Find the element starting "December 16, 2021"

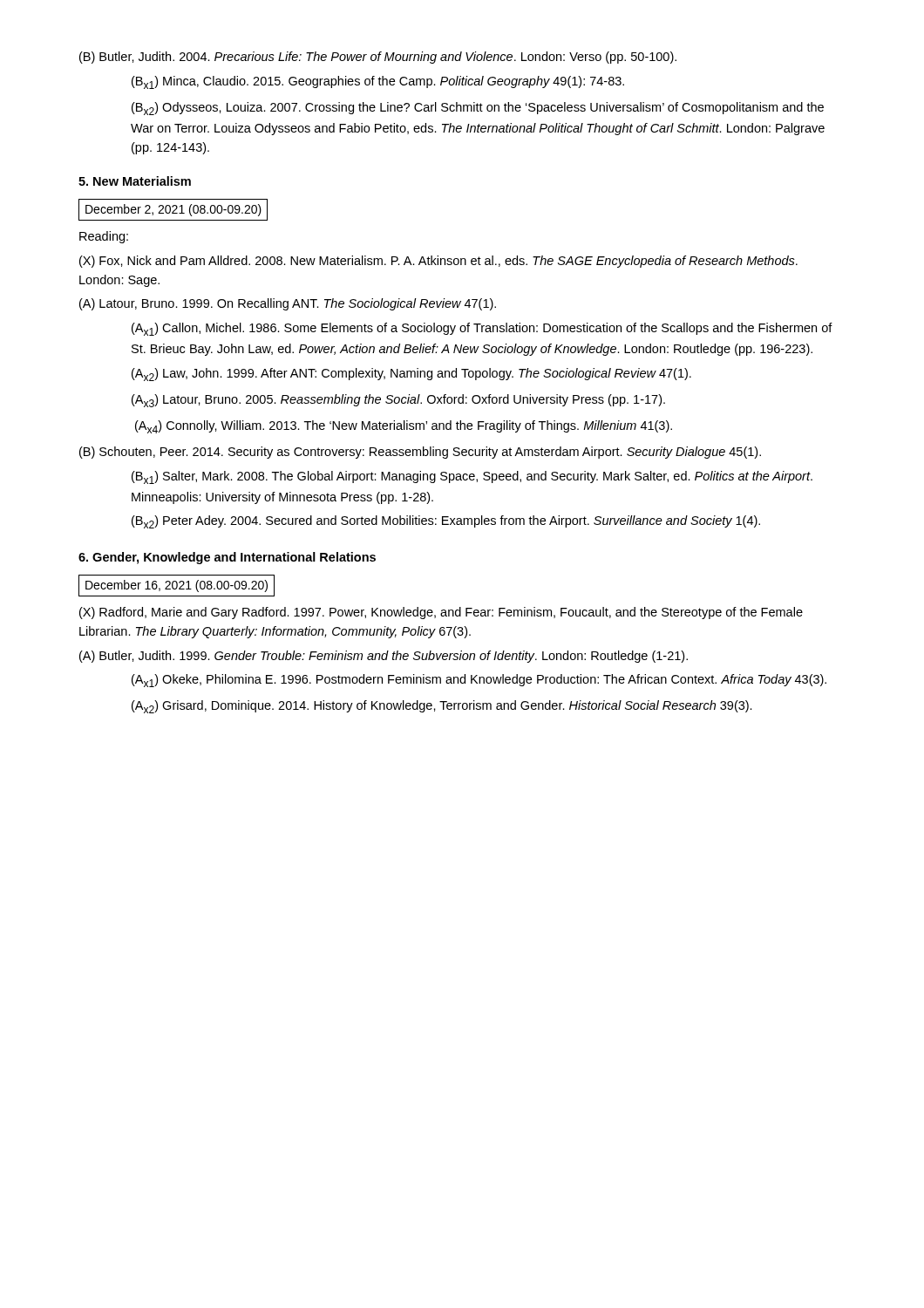tap(176, 586)
